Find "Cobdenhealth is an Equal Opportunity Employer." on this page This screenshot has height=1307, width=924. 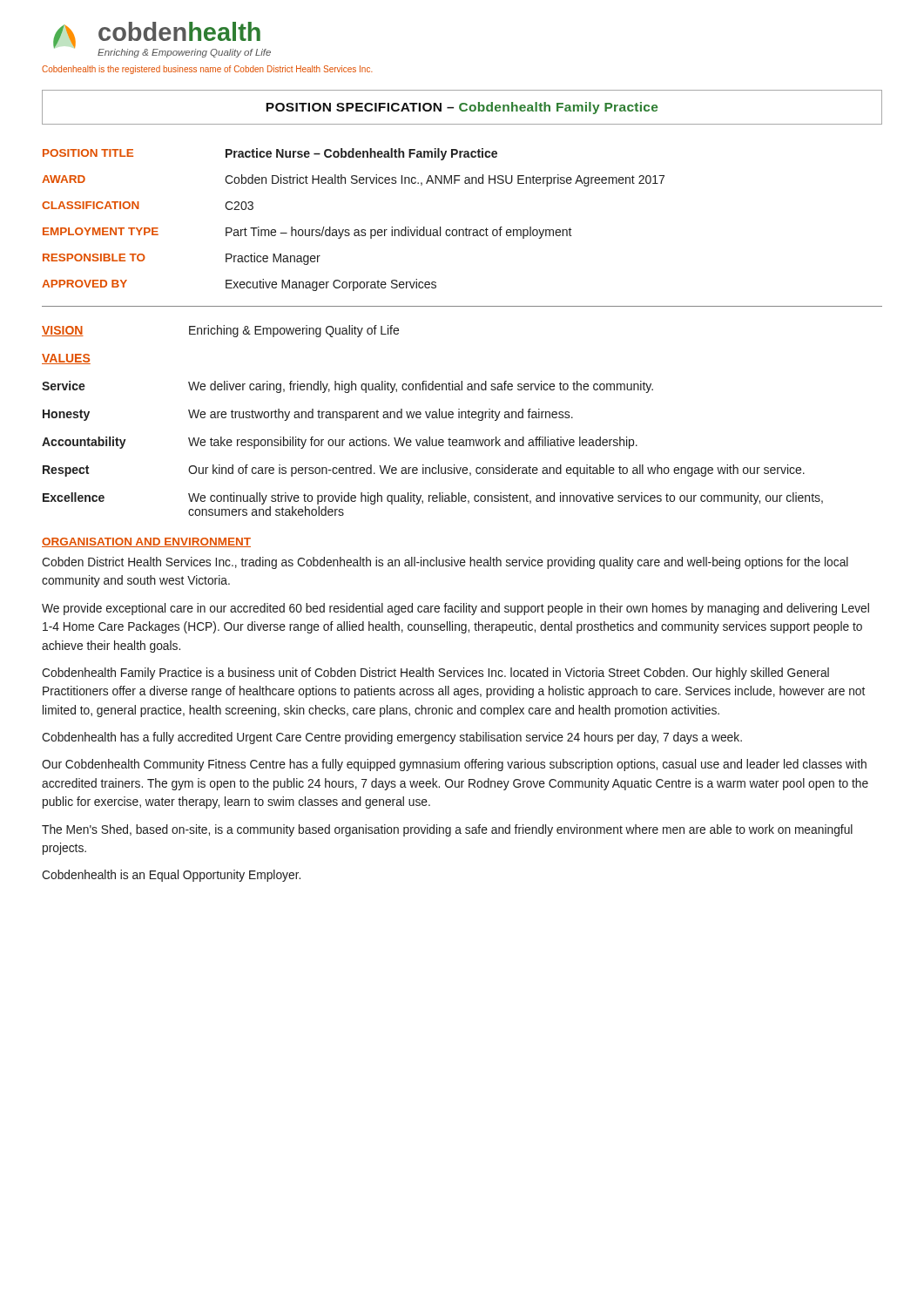click(172, 875)
